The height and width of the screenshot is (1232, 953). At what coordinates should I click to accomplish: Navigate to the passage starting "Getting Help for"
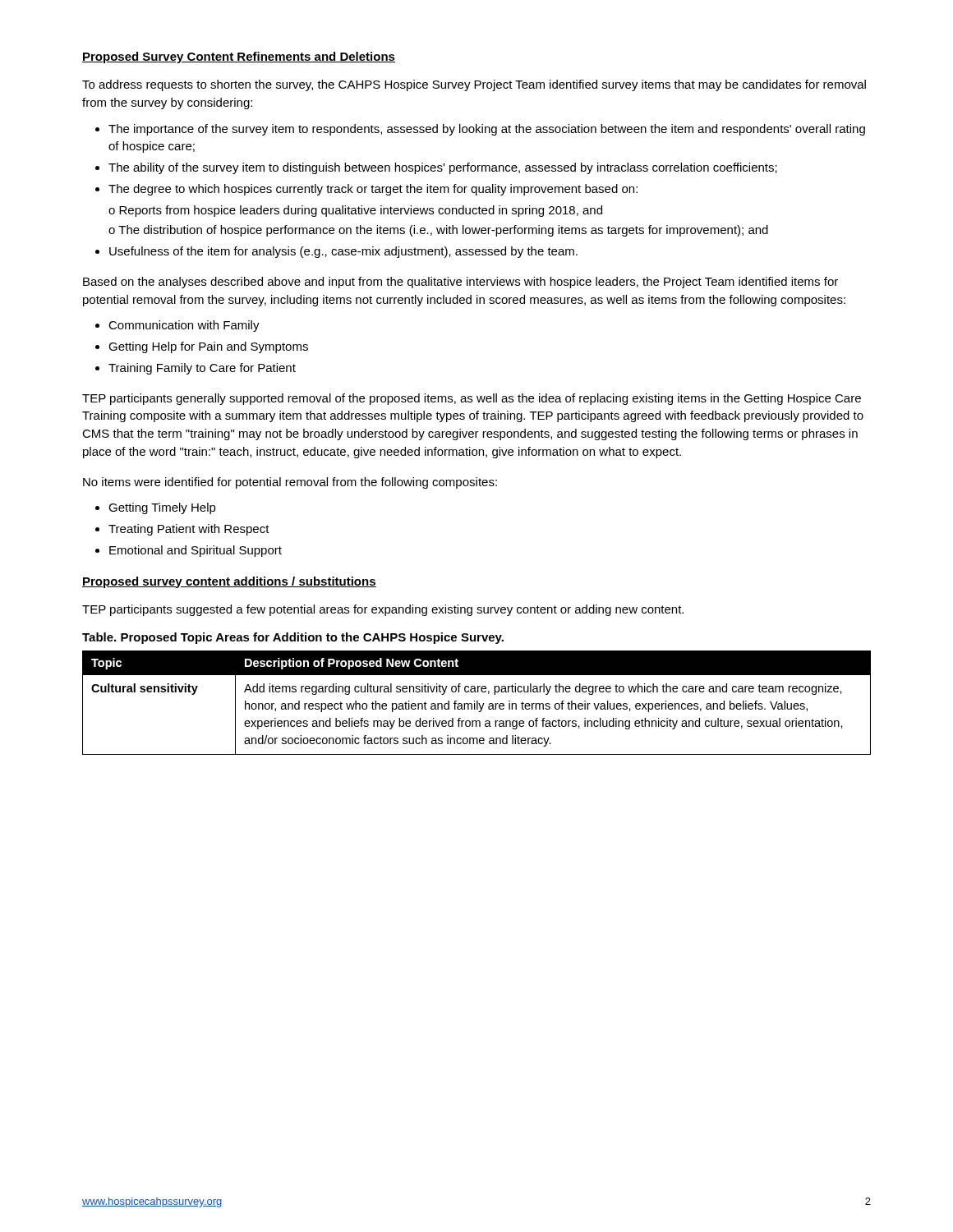[x=208, y=346]
